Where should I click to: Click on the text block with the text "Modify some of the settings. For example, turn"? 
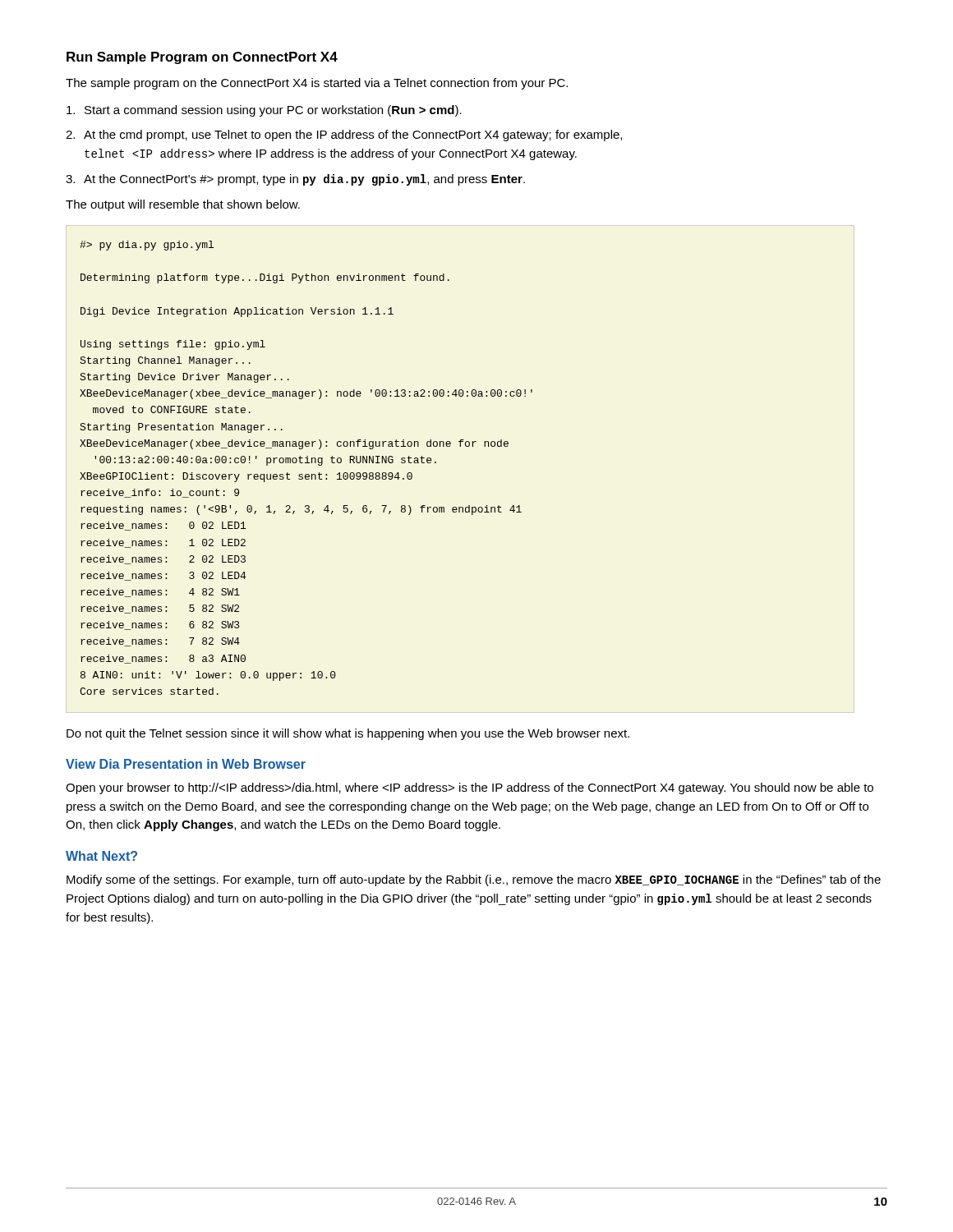click(x=473, y=898)
